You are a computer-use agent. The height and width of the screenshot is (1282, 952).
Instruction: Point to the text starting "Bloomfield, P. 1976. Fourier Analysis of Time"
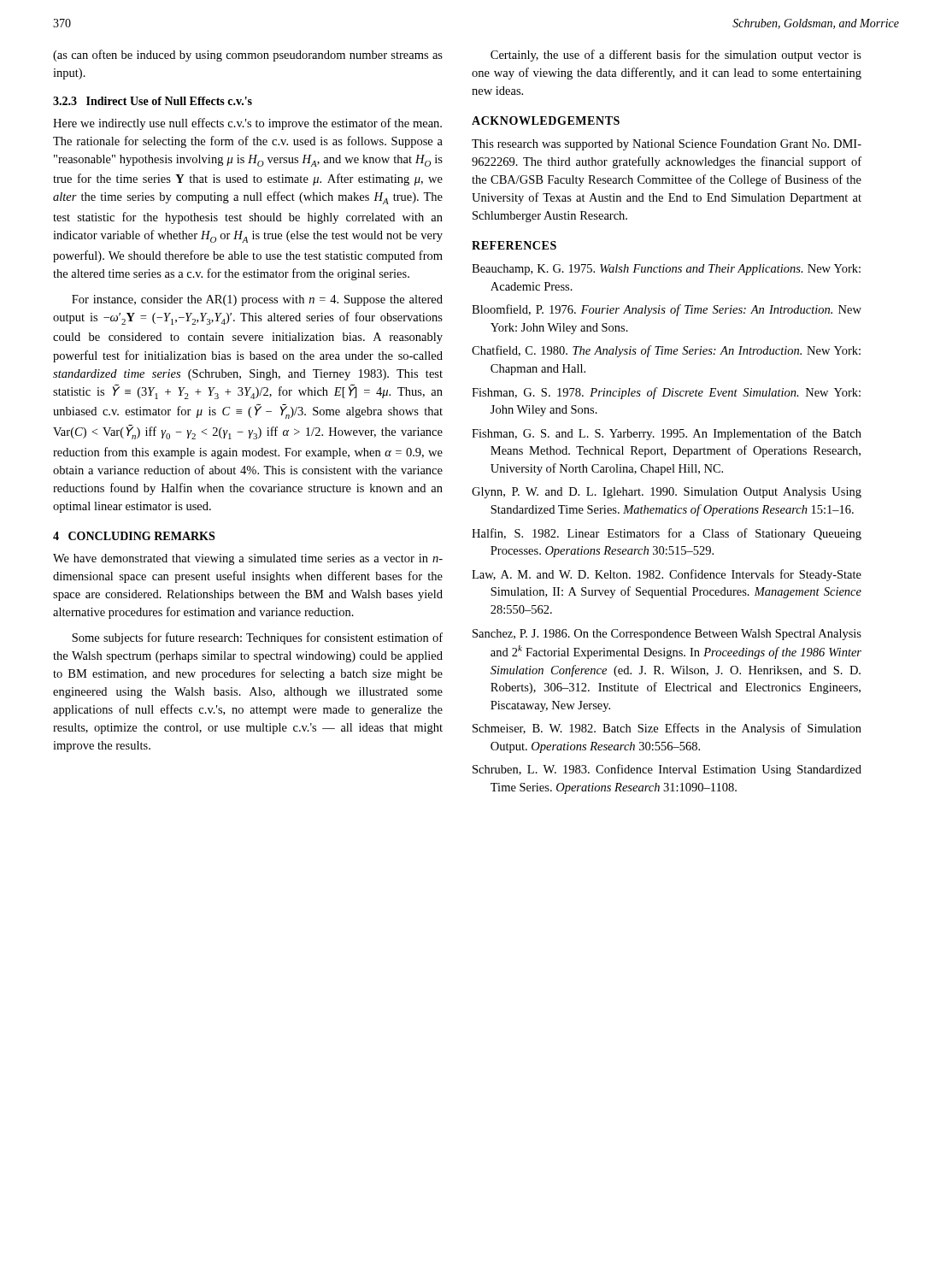tap(667, 318)
